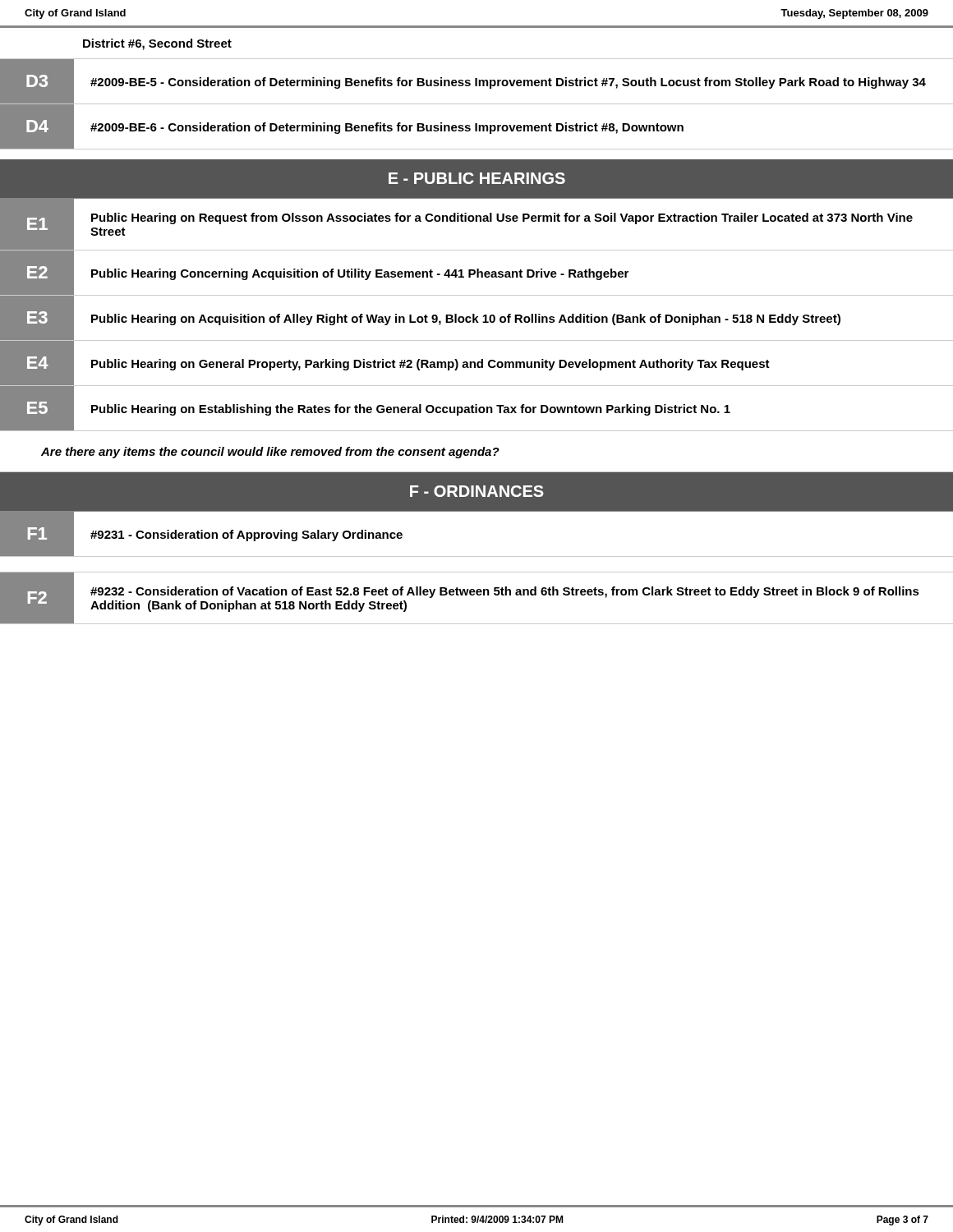Viewport: 953px width, 1232px height.
Task: Point to the element starting "E4 Public Hearing on"
Action: click(x=476, y=363)
